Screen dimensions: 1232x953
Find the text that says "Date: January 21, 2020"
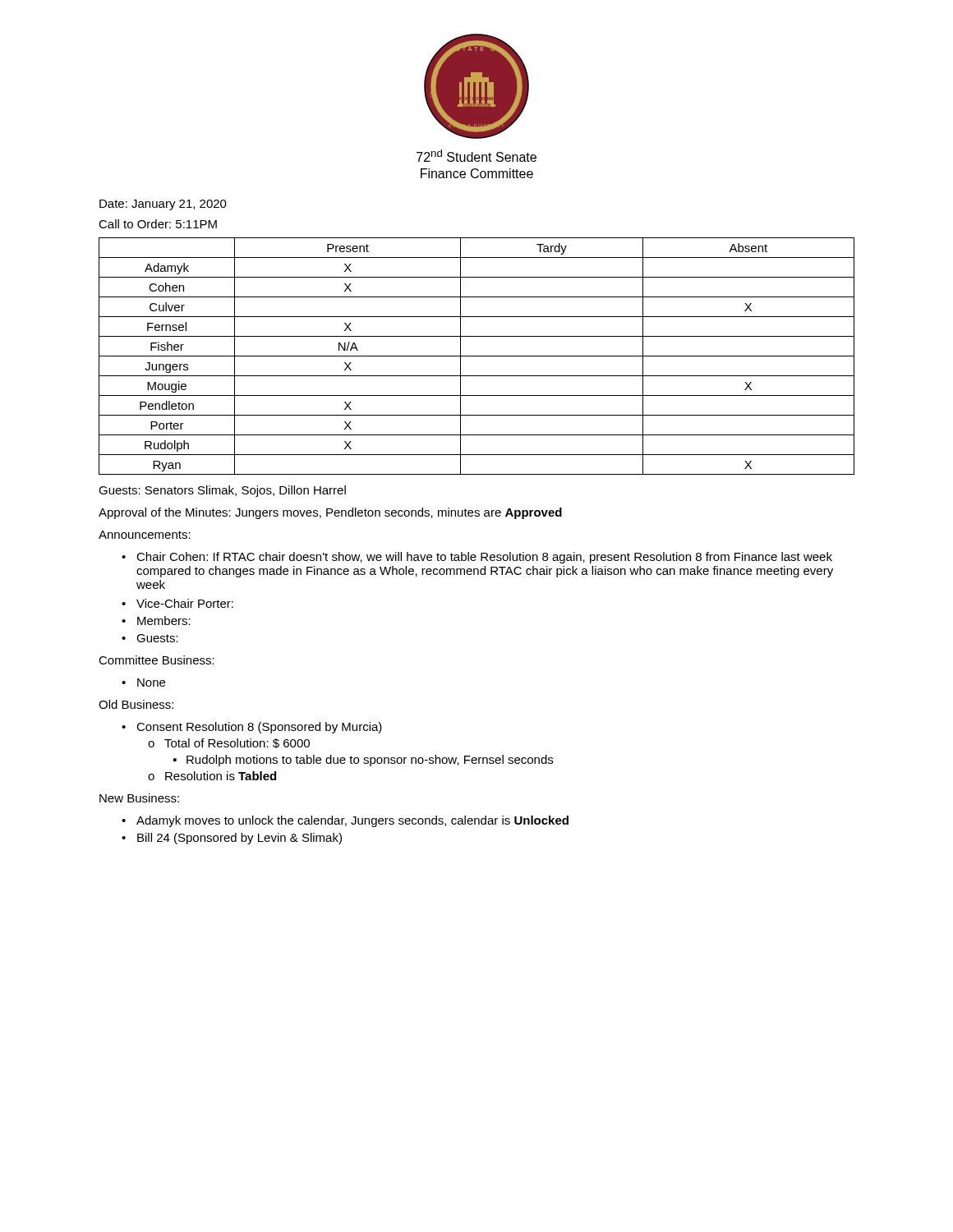(163, 204)
